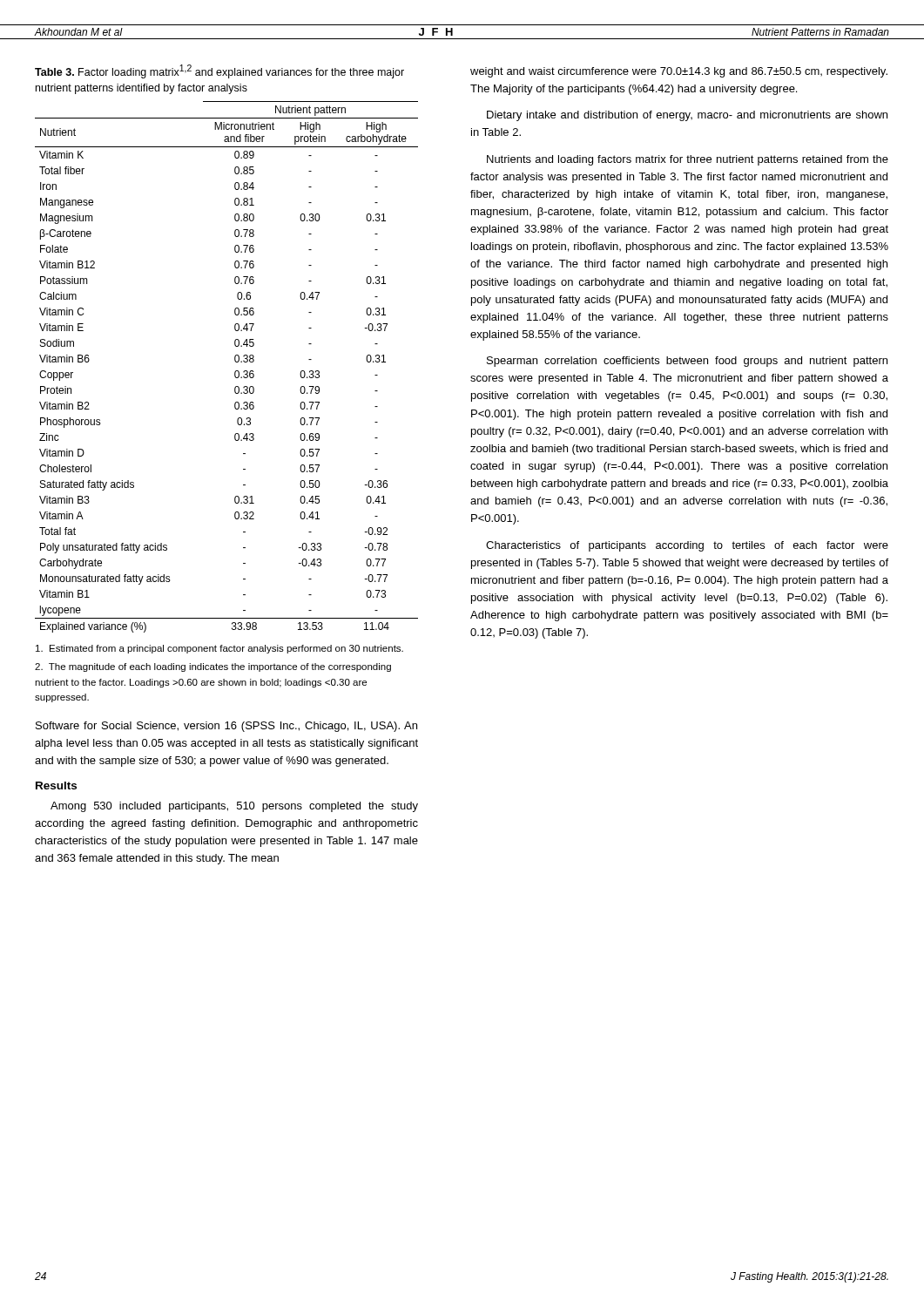Select the text block containing "Among 530 included participants, 510 persons completed"
924x1307 pixels.
tap(226, 832)
